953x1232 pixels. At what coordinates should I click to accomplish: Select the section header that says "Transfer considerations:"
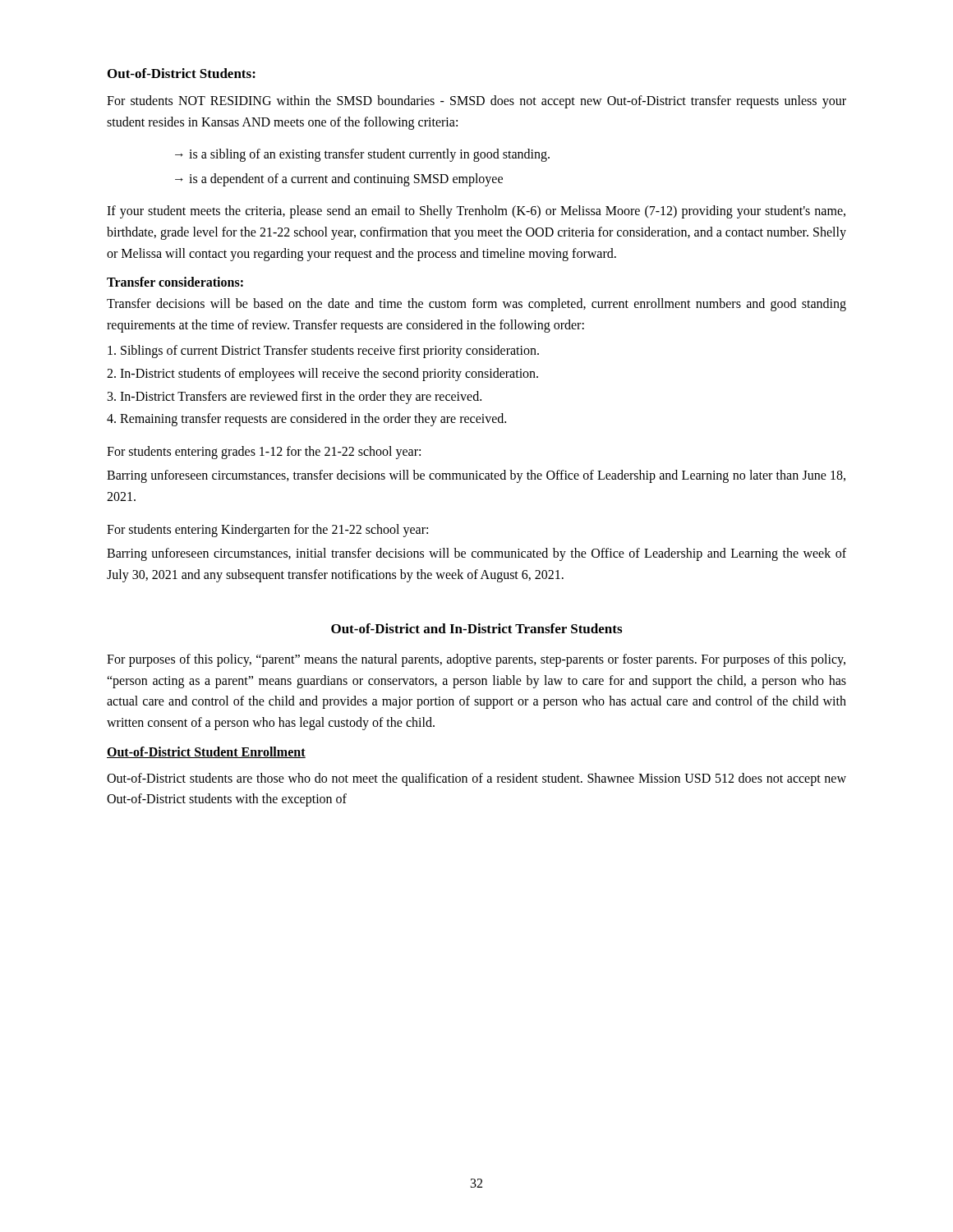(x=175, y=282)
